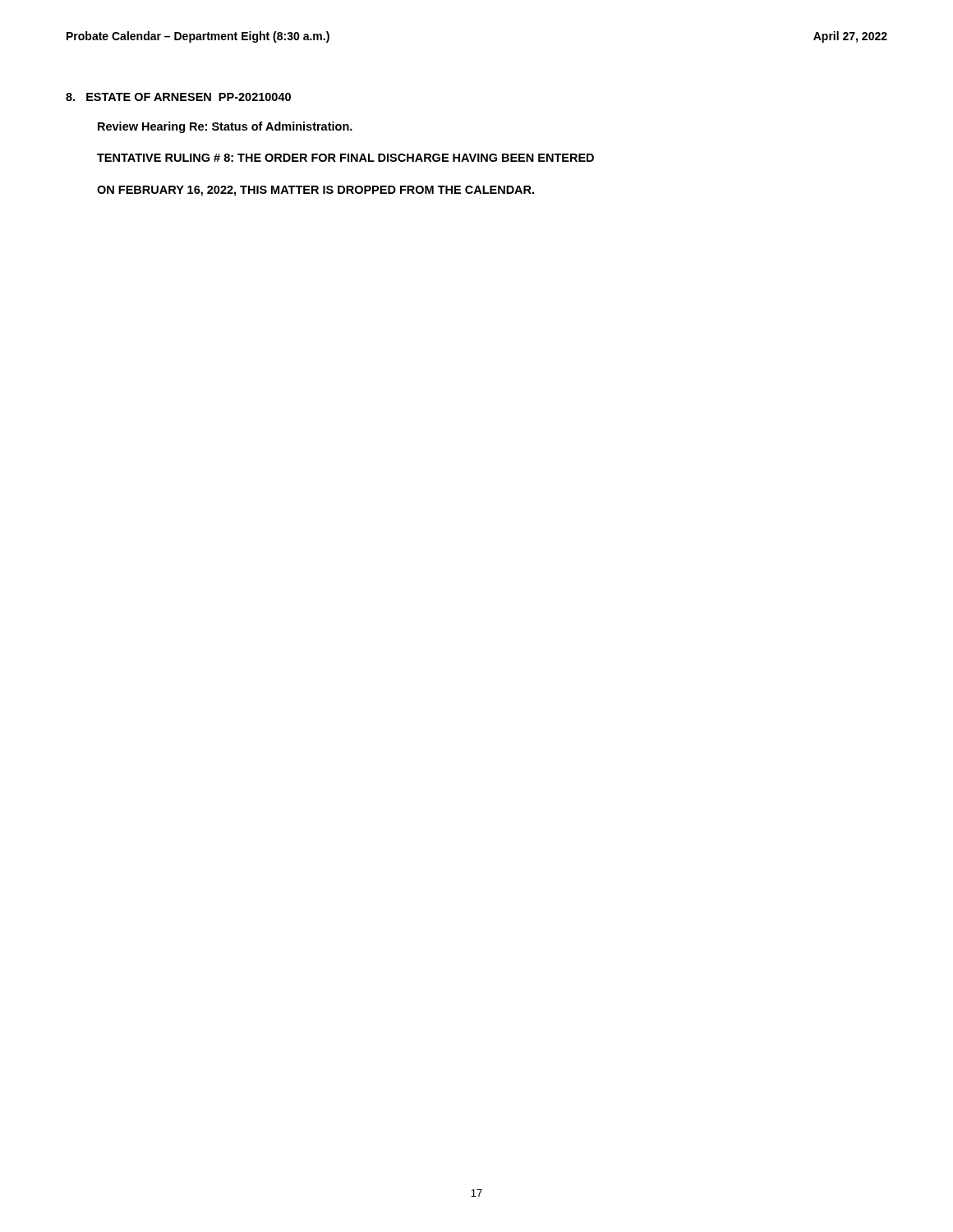
Task: Find the text block that reads "TENTATIVE RULING # 8: THE ORDER"
Action: [346, 158]
